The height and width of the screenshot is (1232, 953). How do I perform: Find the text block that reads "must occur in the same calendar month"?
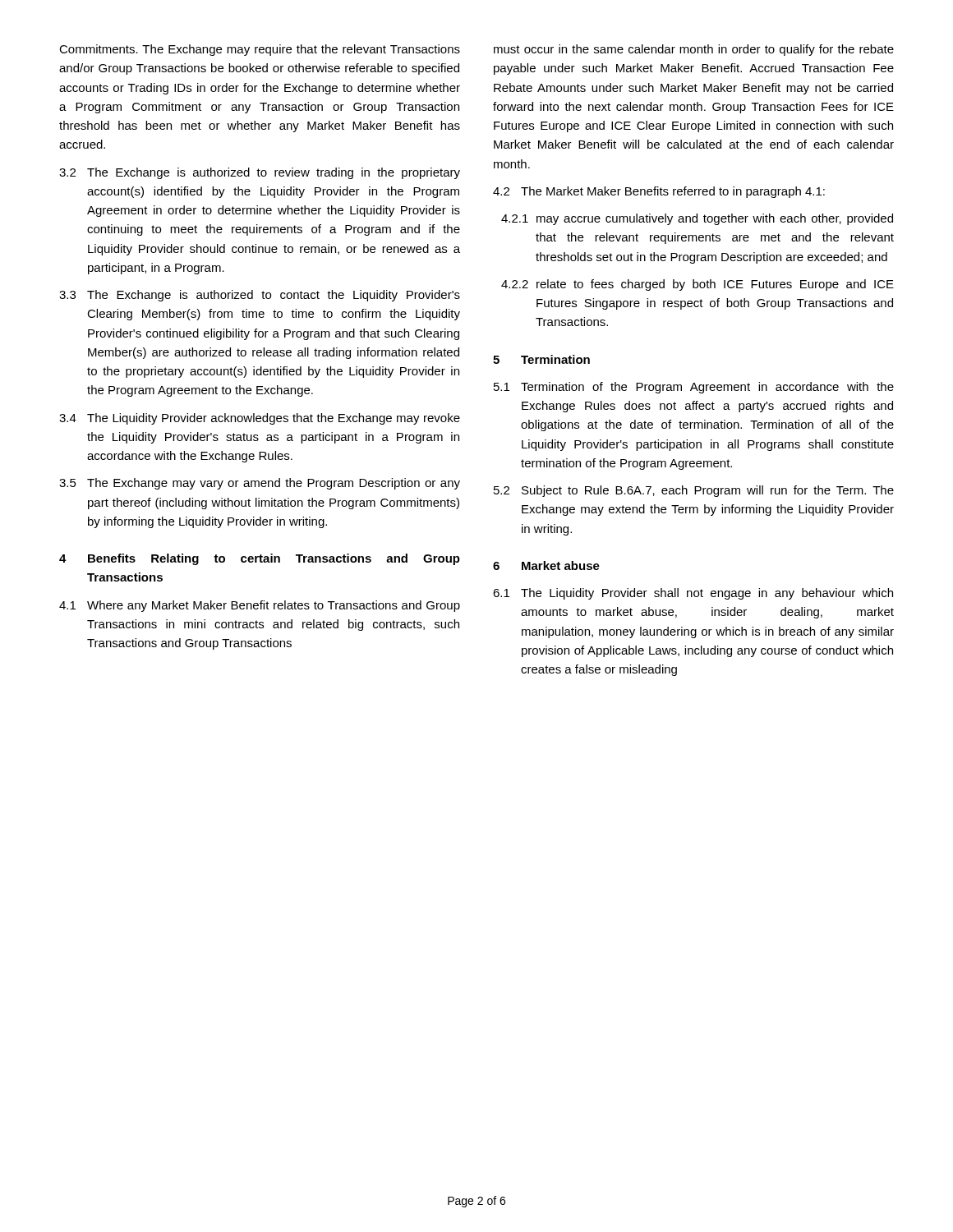click(x=693, y=106)
